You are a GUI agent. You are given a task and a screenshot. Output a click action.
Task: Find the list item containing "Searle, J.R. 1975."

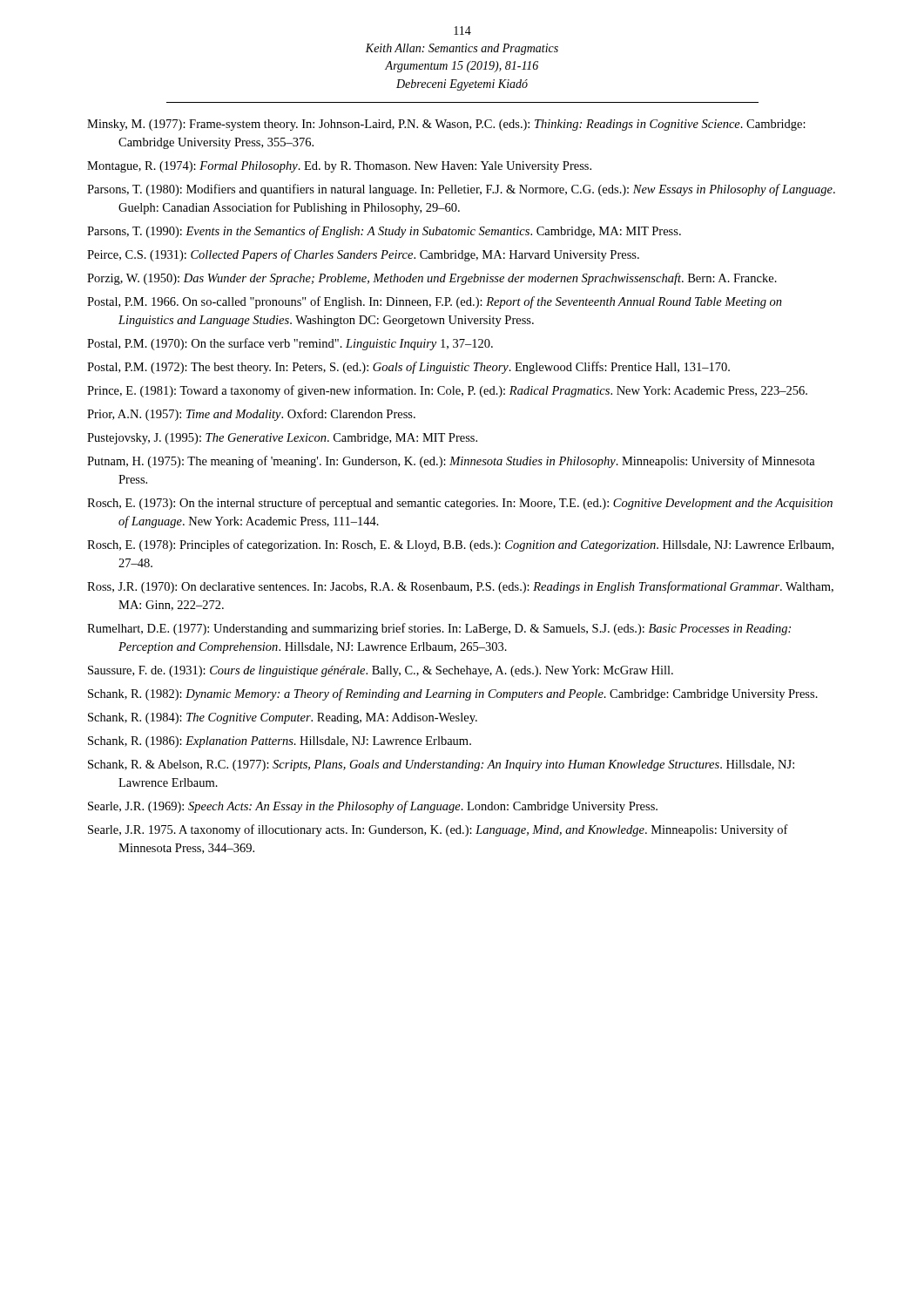click(x=437, y=839)
